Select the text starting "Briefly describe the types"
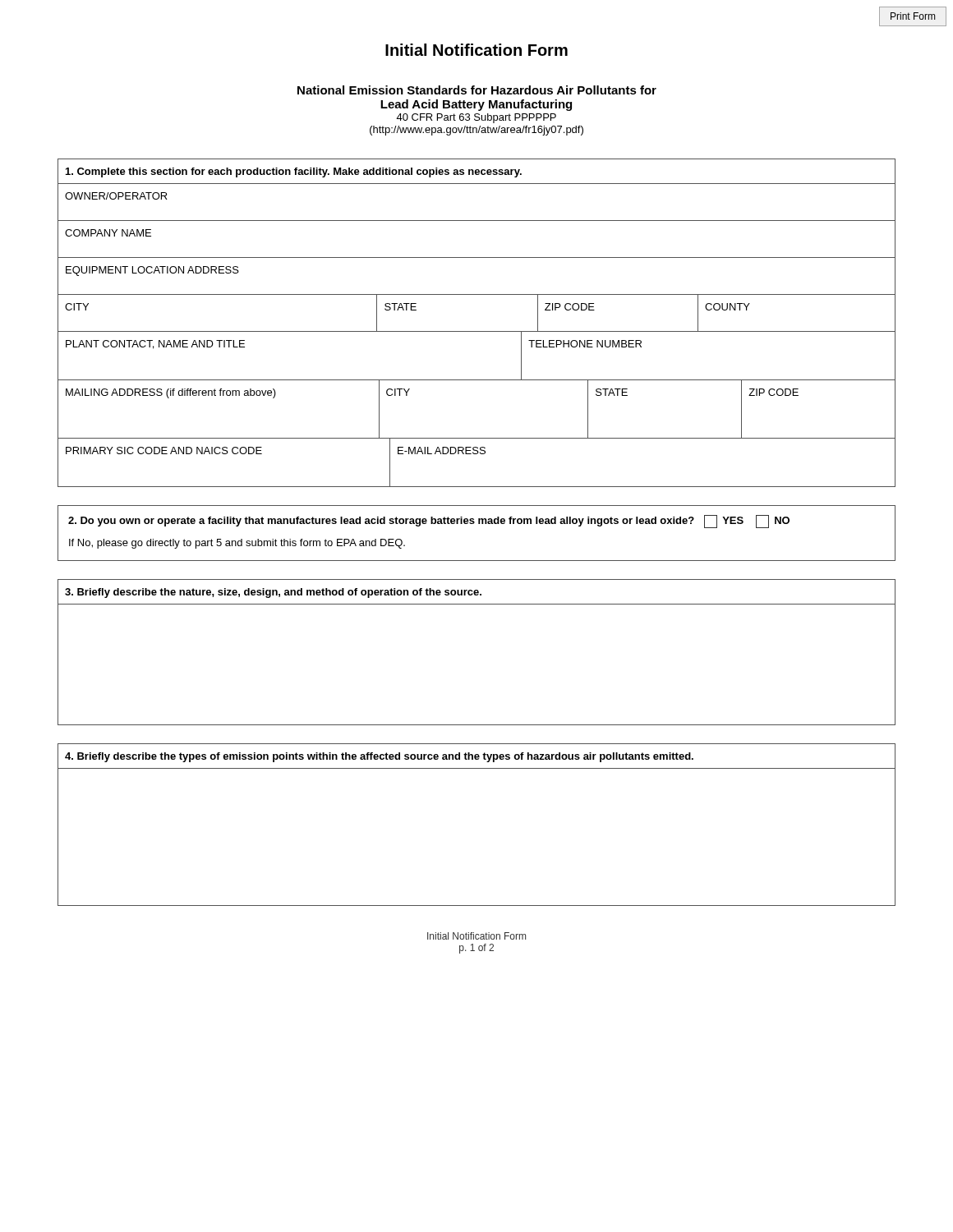 476,824
